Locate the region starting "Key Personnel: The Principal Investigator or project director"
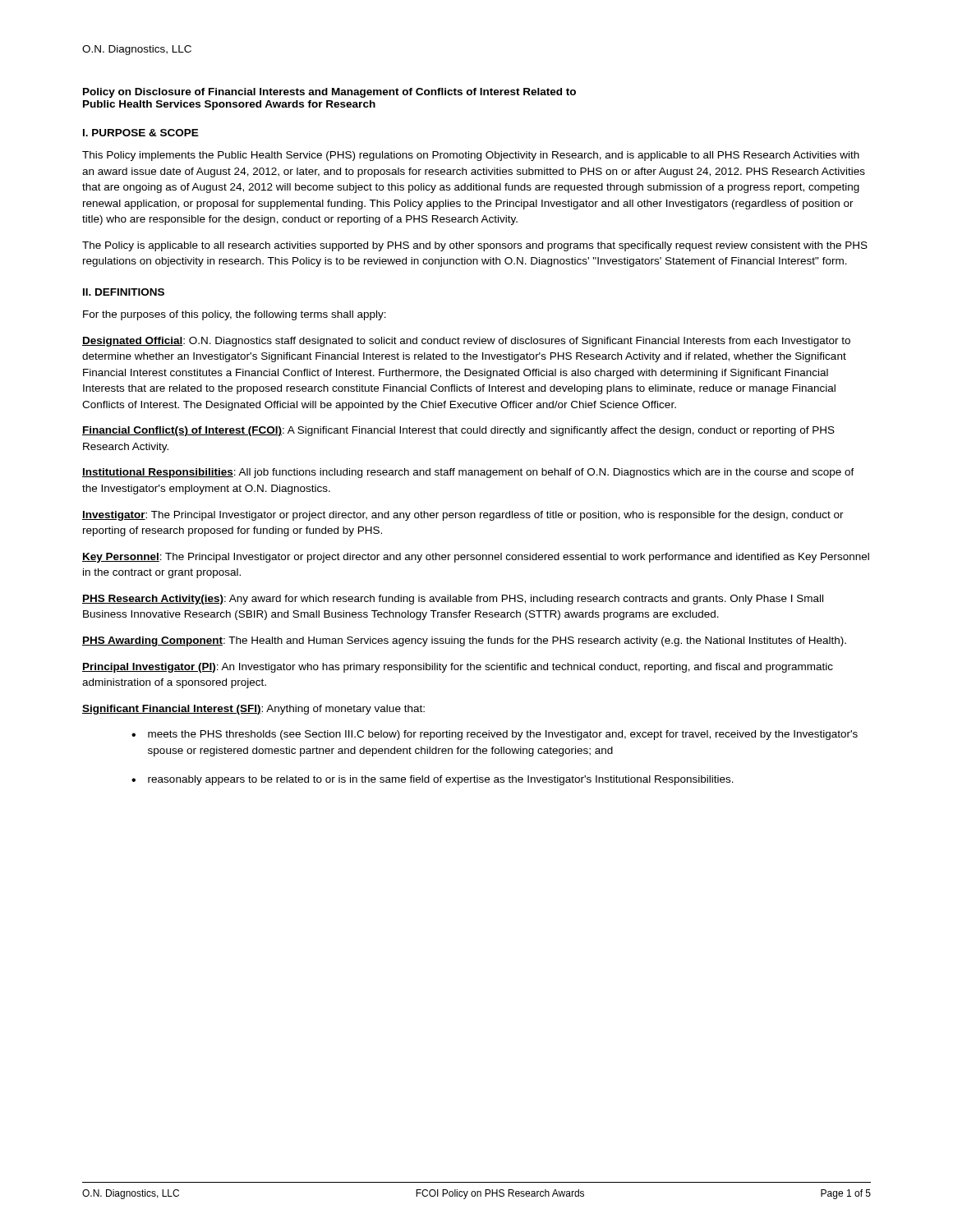The width and height of the screenshot is (953, 1232). 476,564
